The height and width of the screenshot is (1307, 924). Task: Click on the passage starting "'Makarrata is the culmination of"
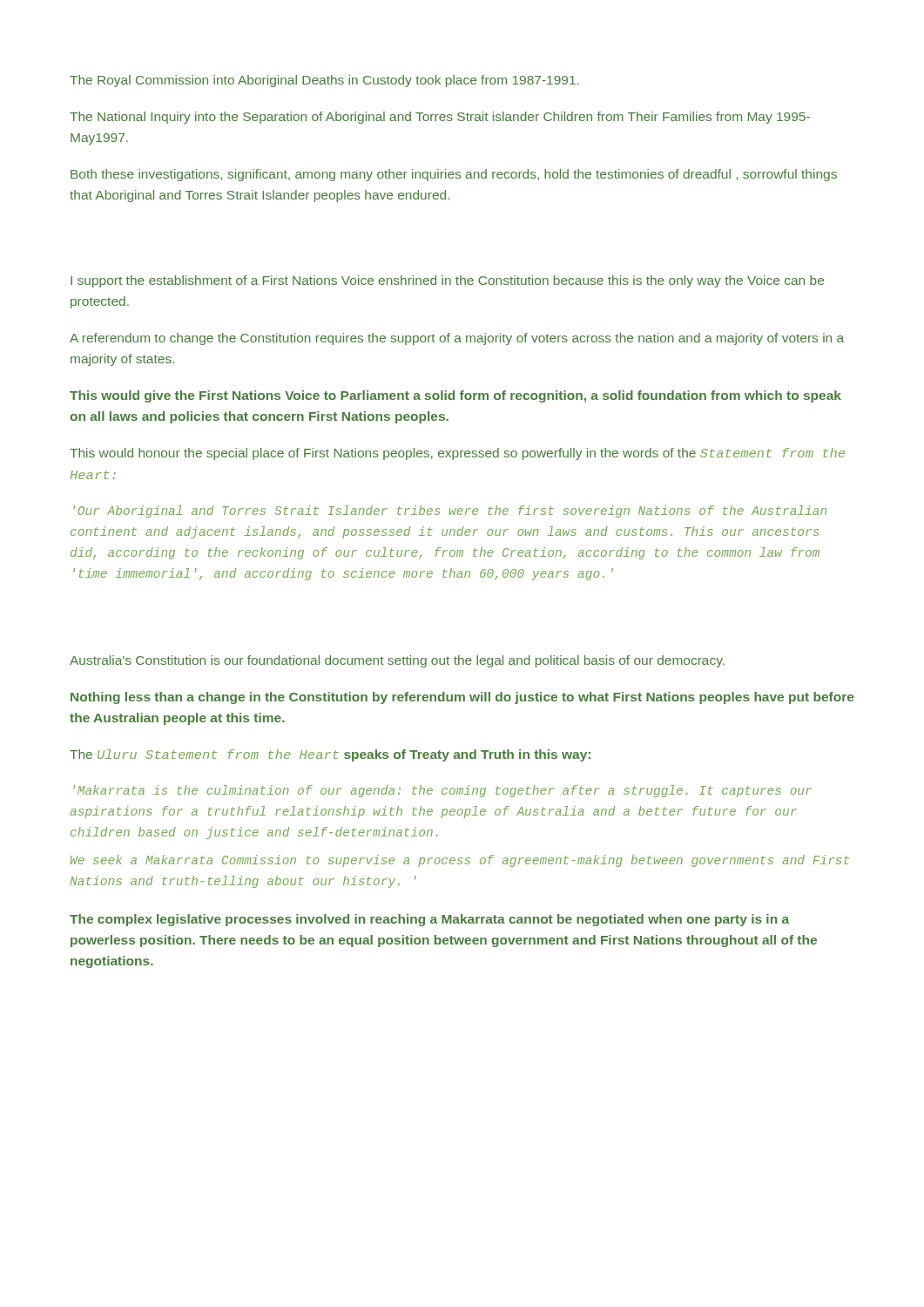pos(441,812)
